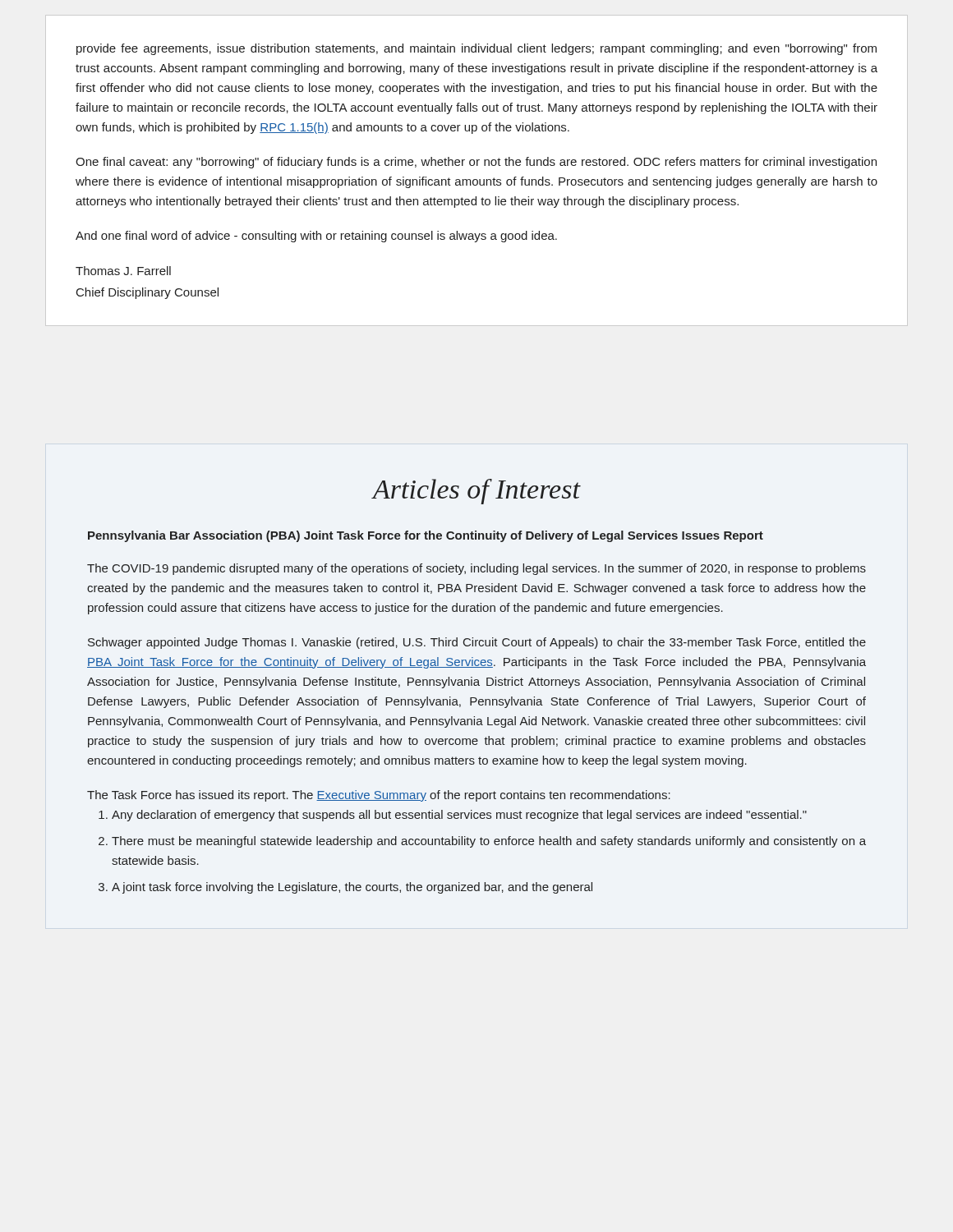This screenshot has height=1232, width=953.
Task: Click where it says "Articles of Interest"
Action: pos(476,489)
